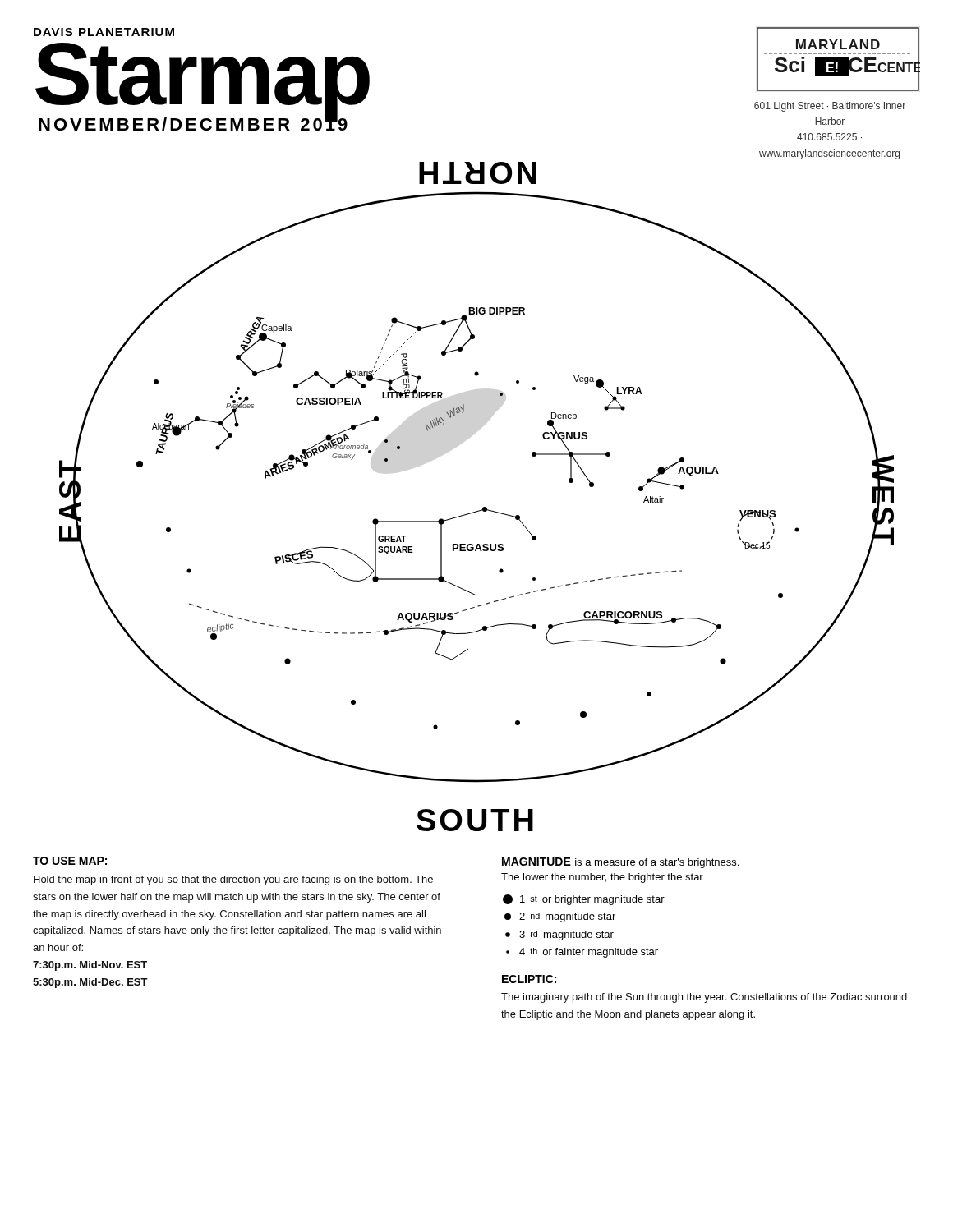The image size is (953, 1232).
Task: Locate the element starting "The imaginary path of the Sun through"
Action: point(704,1005)
